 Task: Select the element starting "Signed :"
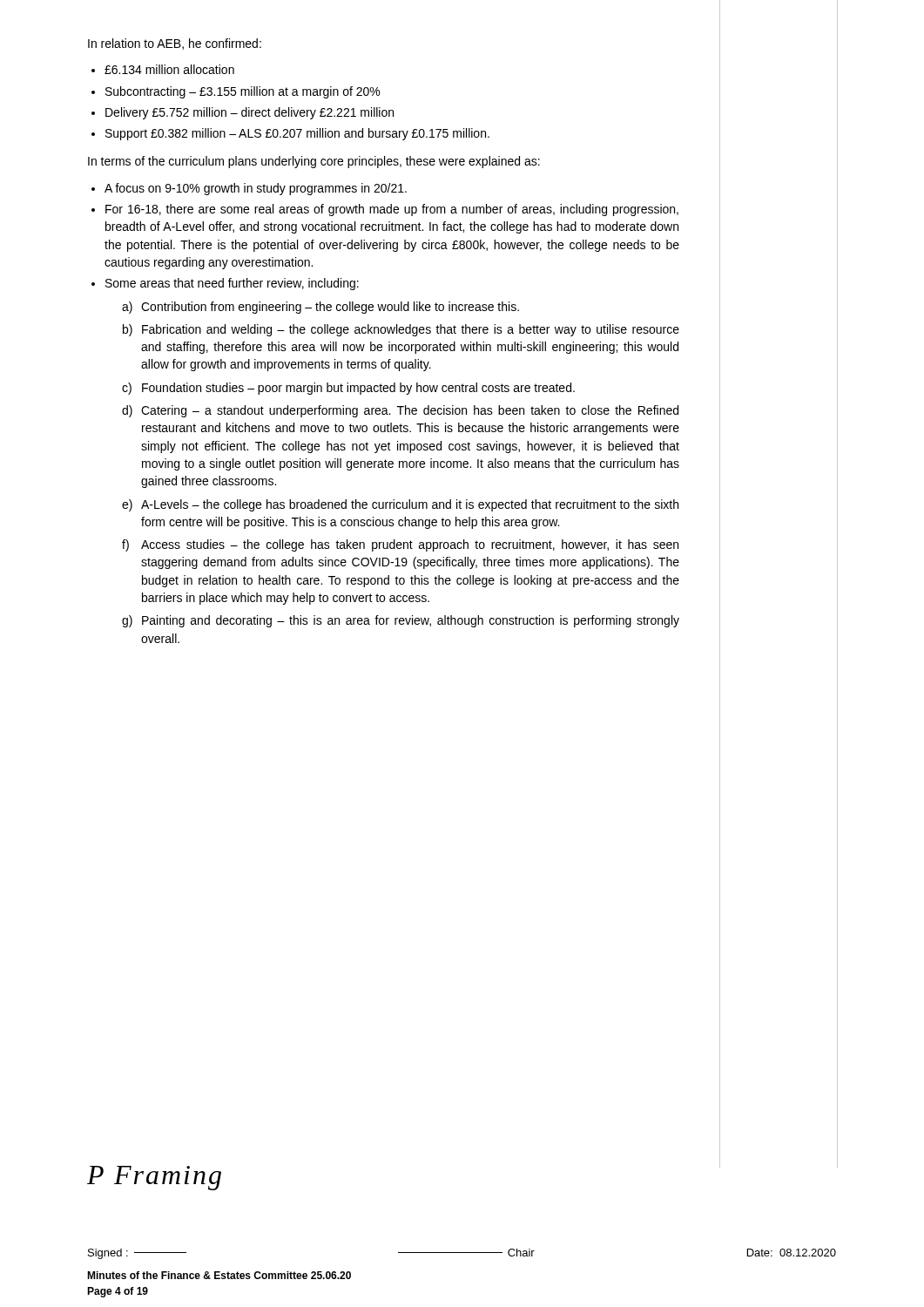coord(137,1252)
